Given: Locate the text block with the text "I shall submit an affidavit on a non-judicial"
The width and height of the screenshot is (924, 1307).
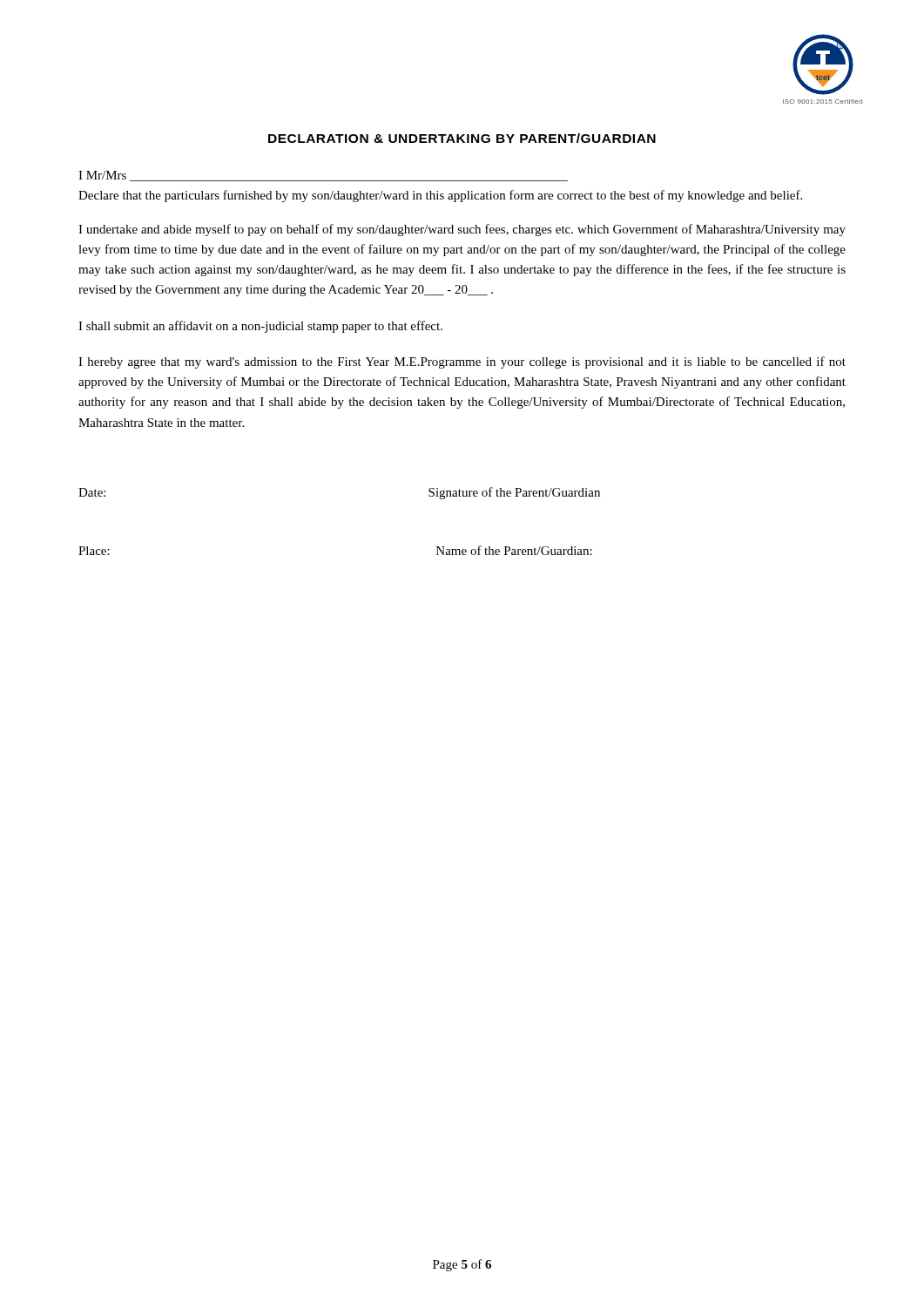Looking at the screenshot, I should click(260, 327).
